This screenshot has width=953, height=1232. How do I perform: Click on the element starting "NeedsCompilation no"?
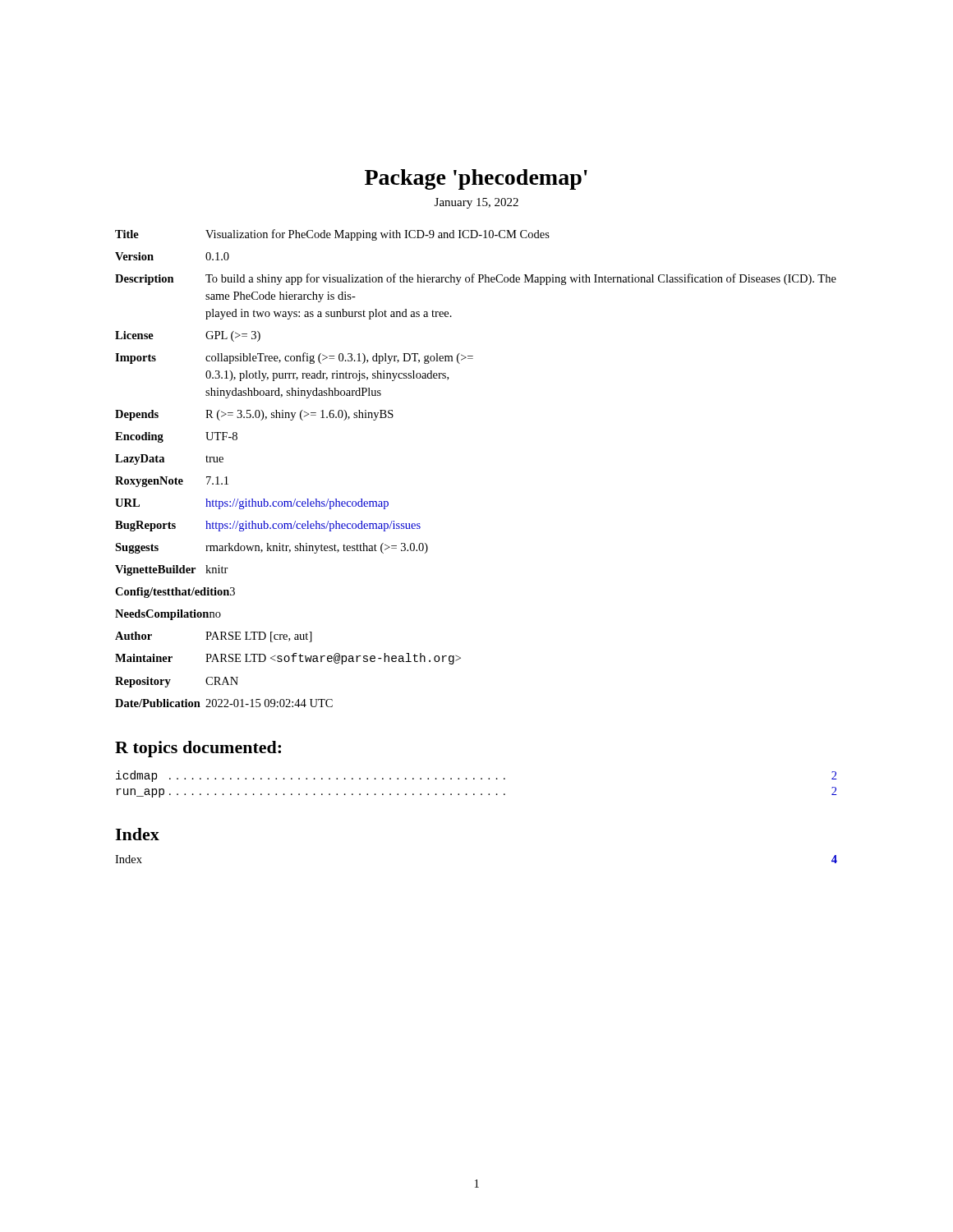point(168,615)
